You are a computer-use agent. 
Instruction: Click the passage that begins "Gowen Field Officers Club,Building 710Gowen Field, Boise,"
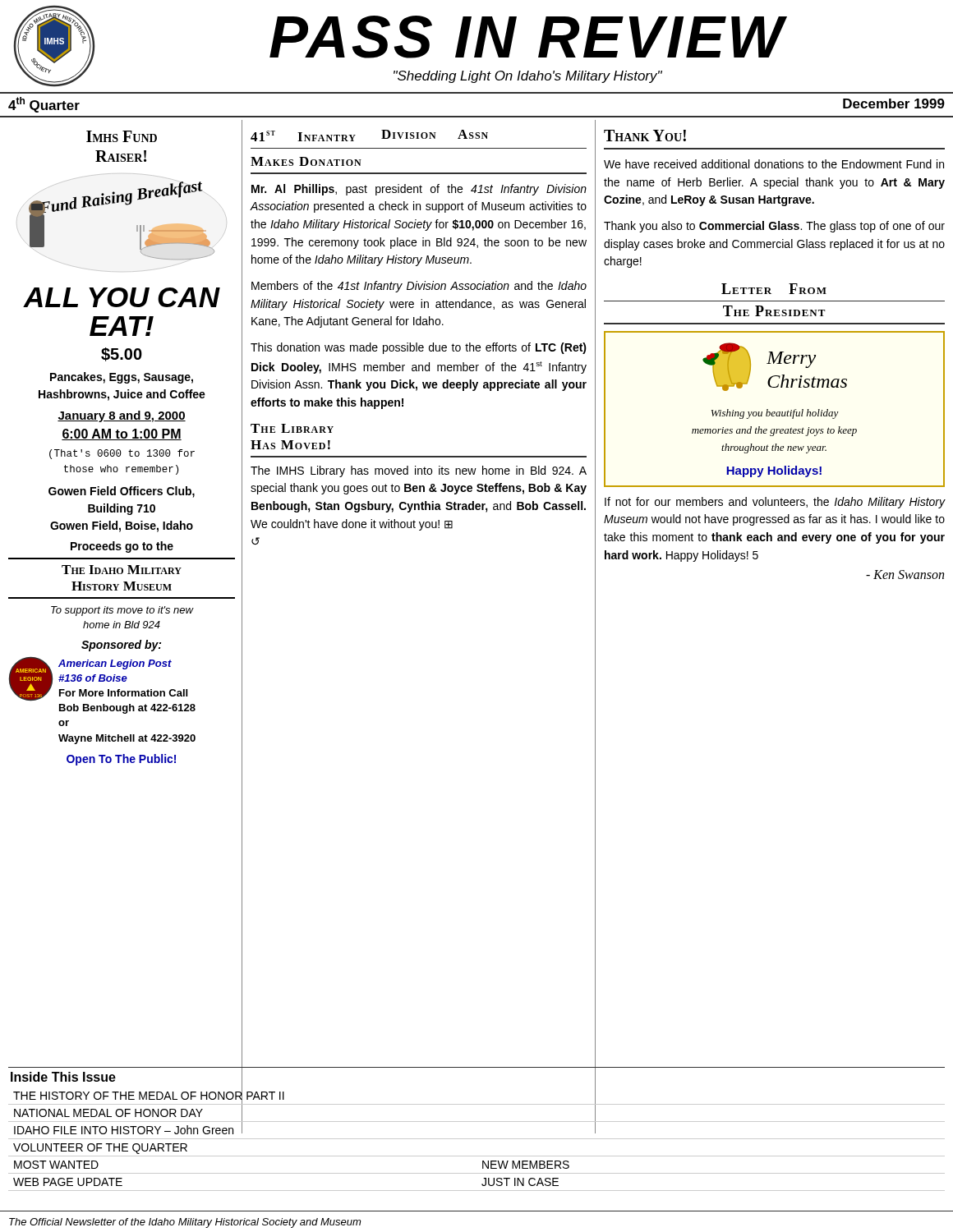[x=122, y=508]
